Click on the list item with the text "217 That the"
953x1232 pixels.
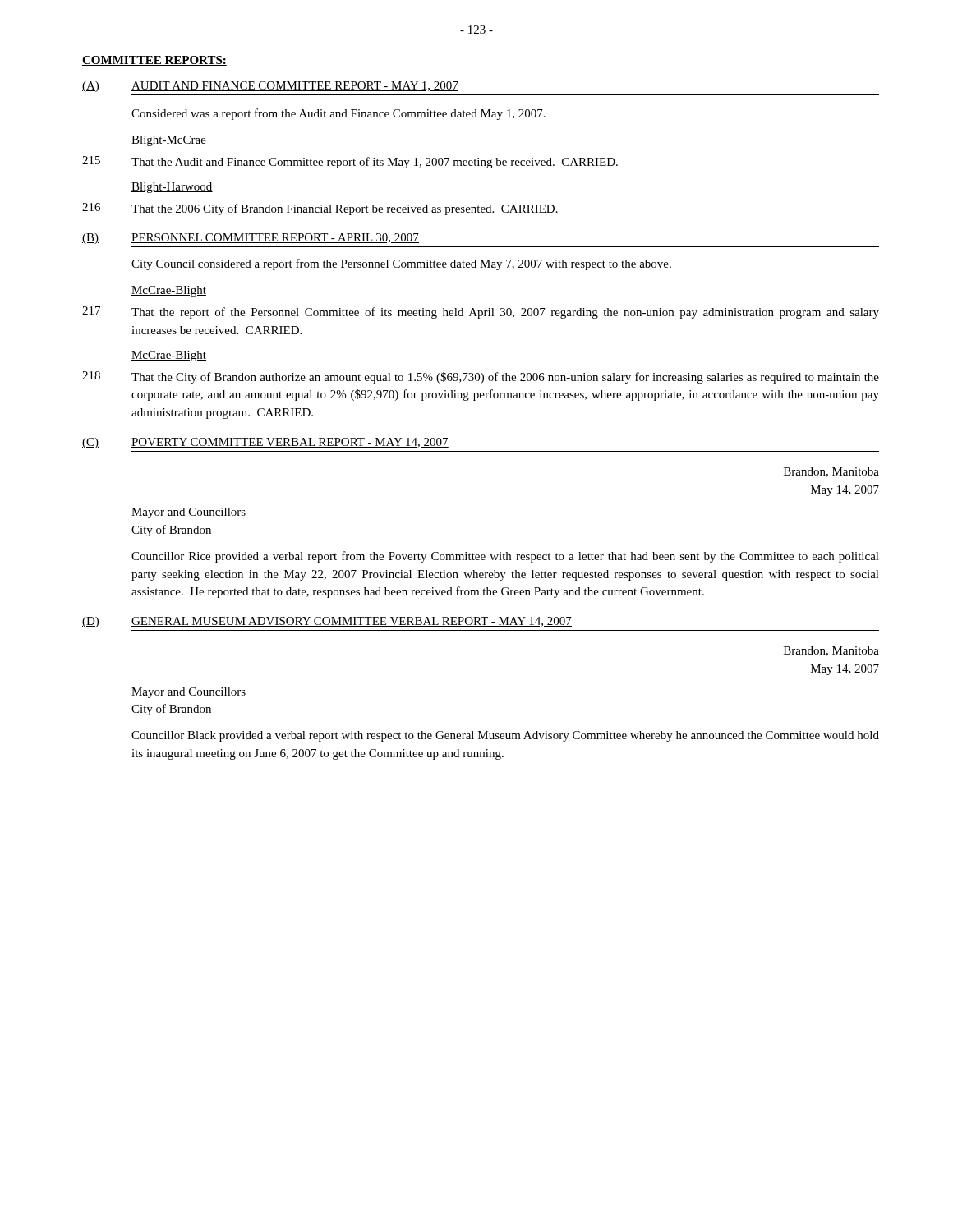481,322
